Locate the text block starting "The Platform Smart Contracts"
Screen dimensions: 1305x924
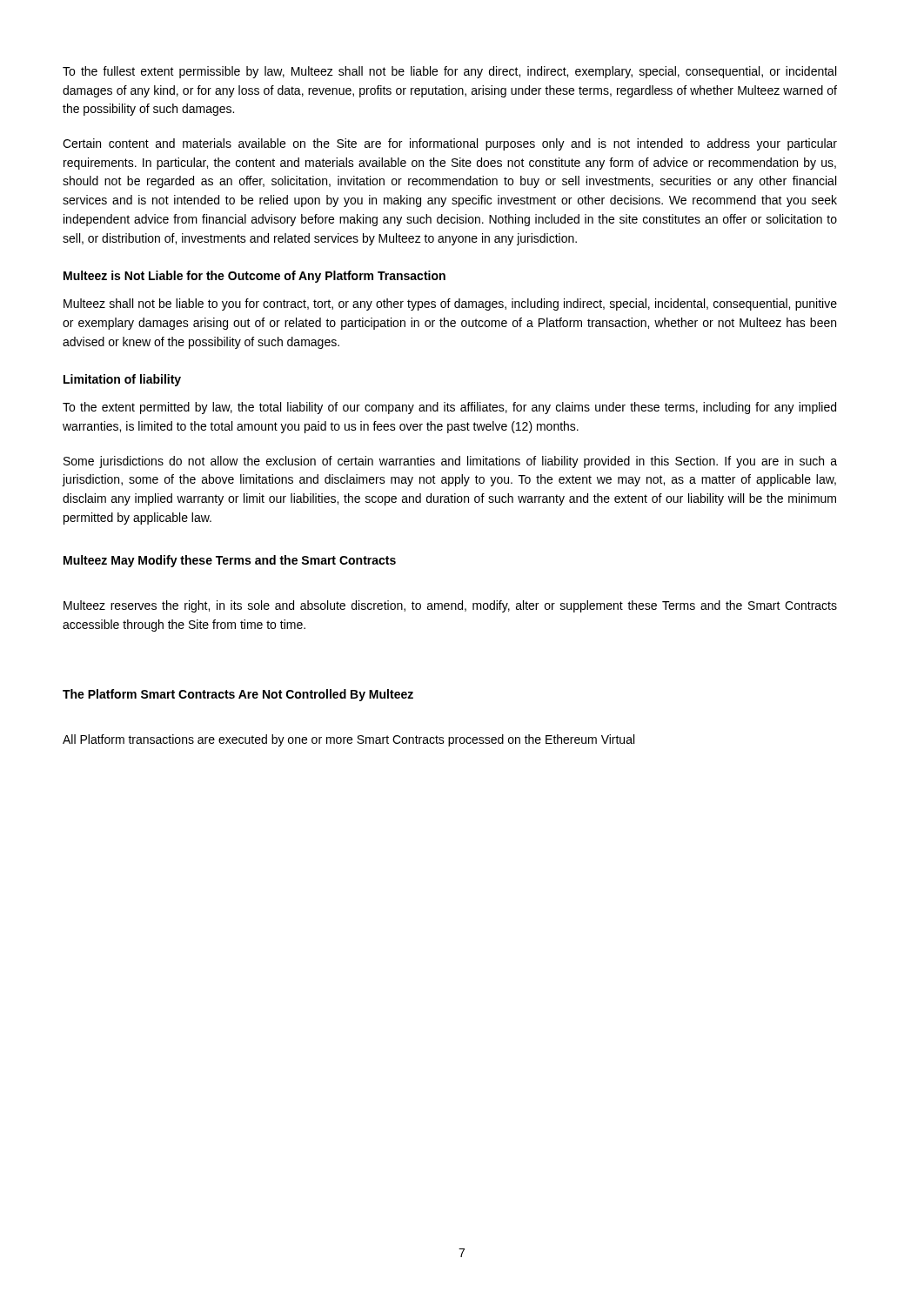(x=238, y=694)
